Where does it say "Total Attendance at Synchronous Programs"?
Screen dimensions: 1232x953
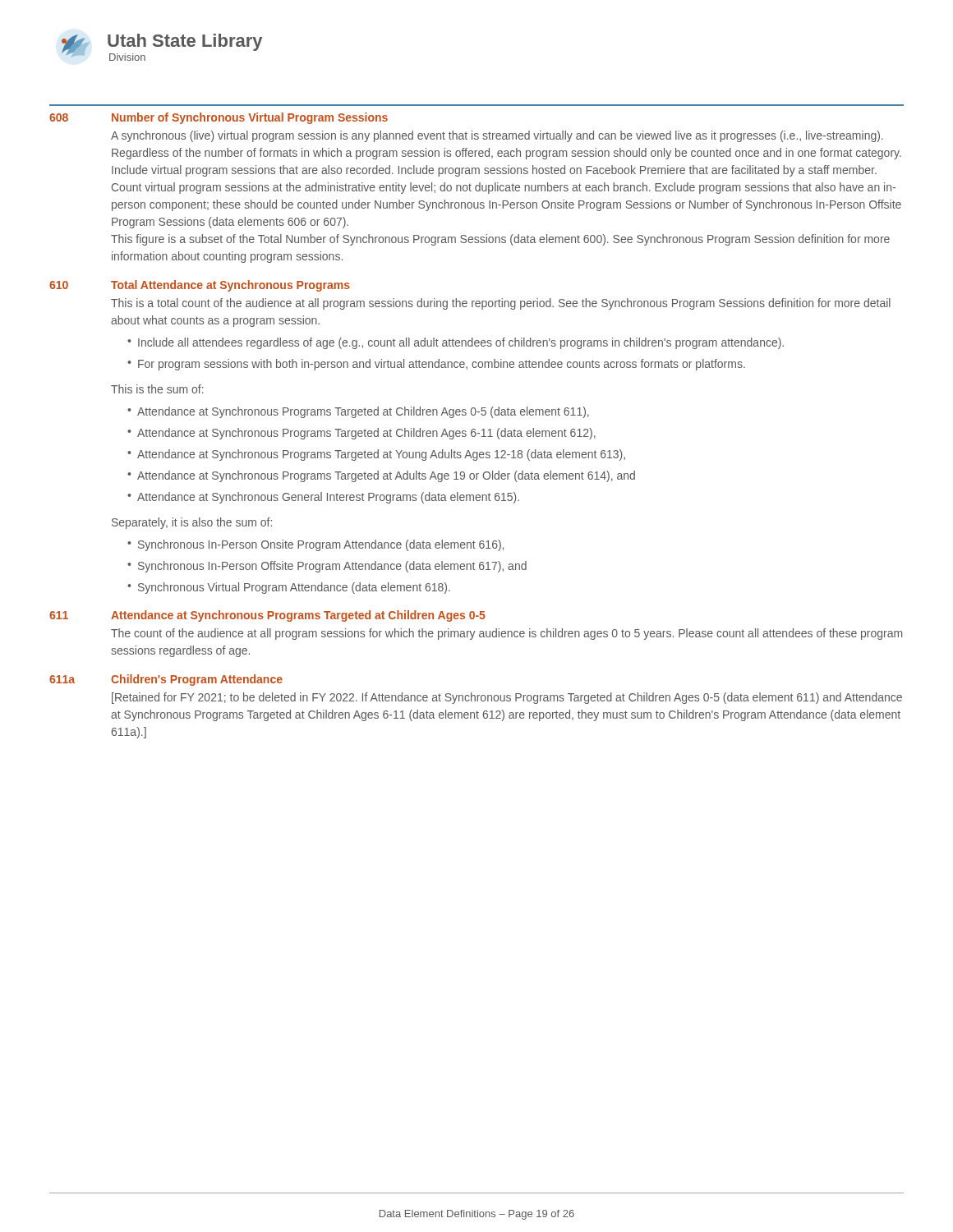(x=230, y=285)
